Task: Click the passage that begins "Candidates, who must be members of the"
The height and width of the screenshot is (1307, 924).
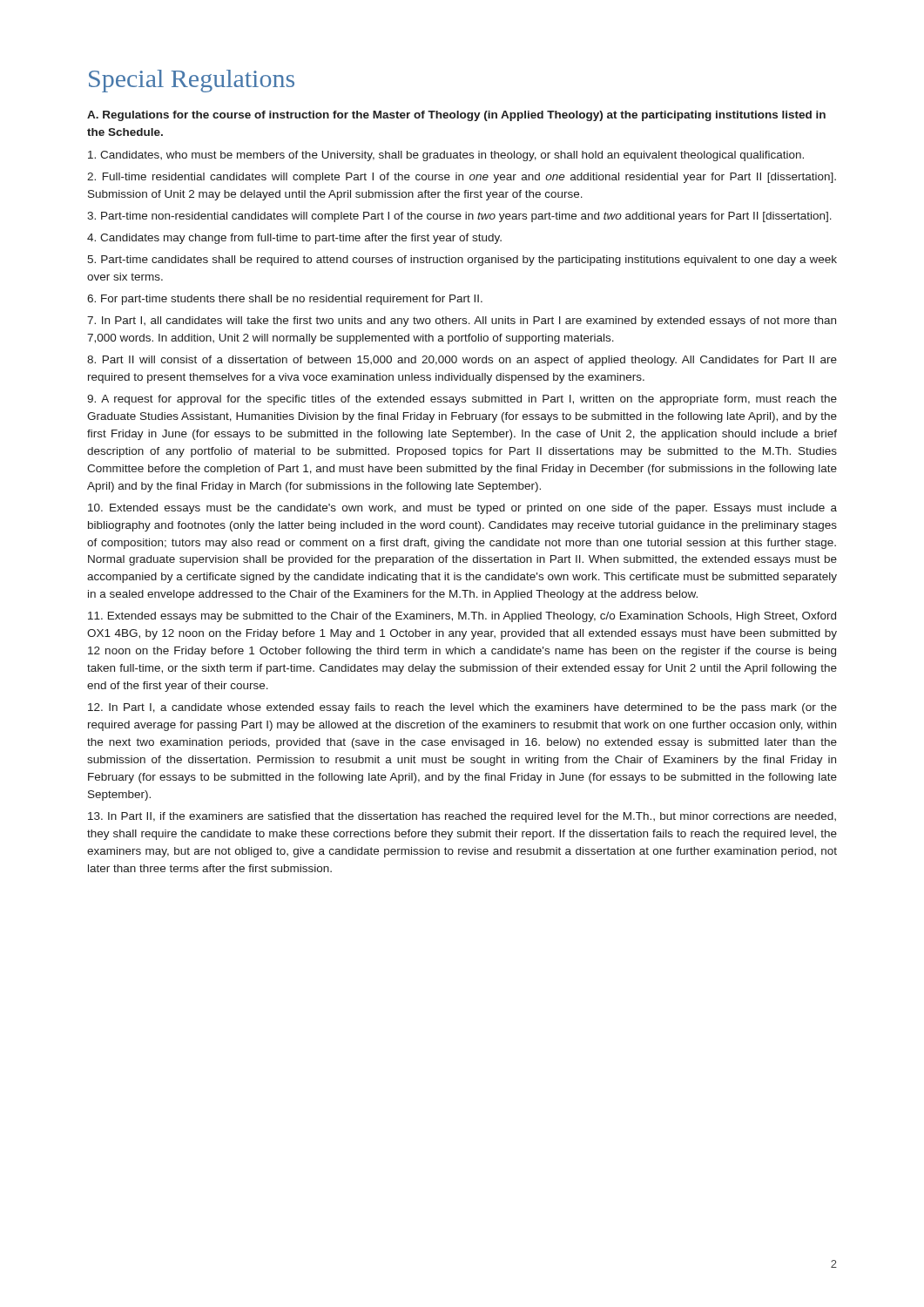Action: 446,155
